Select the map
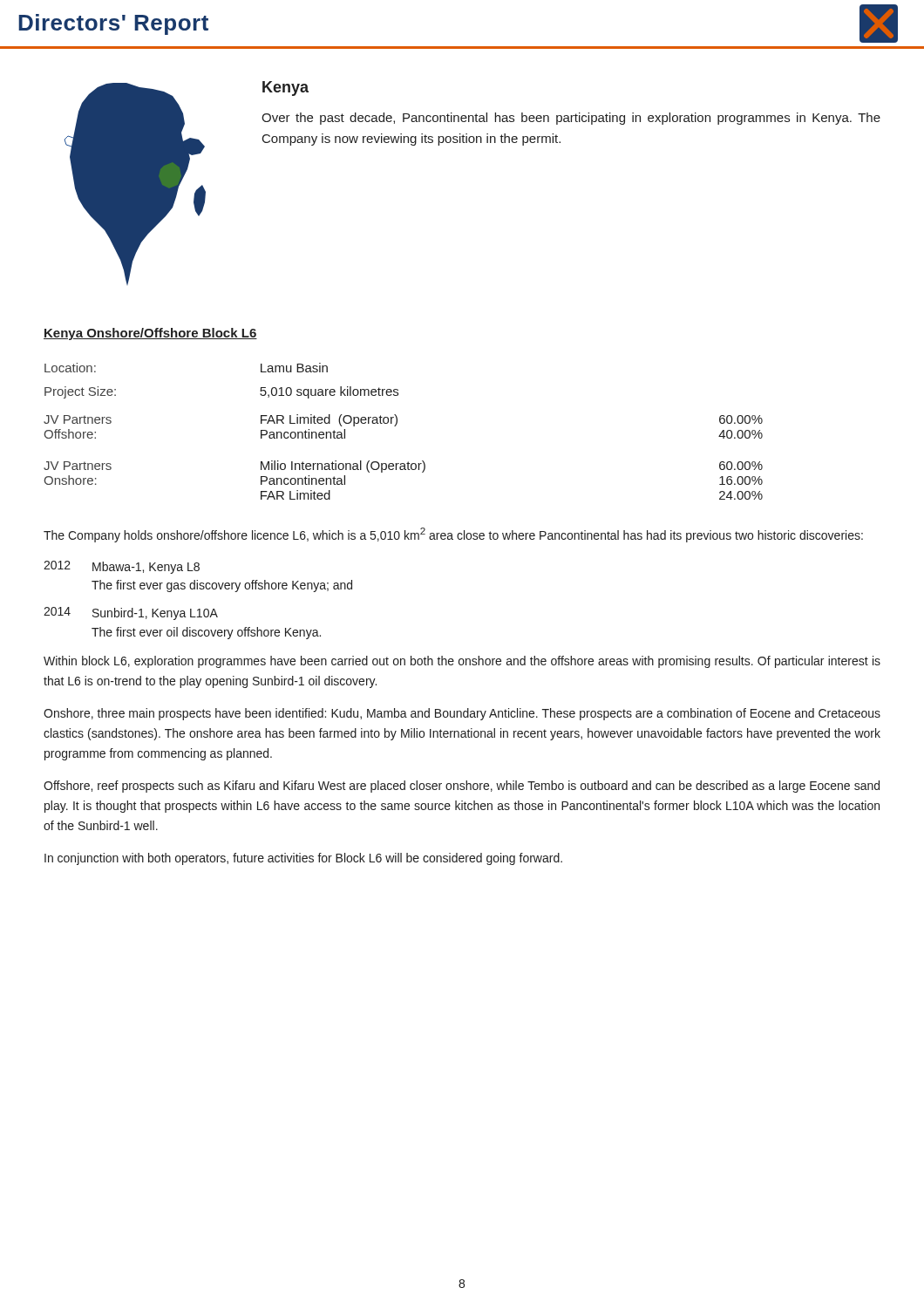Image resolution: width=924 pixels, height=1308 pixels. pyautogui.click(x=139, y=189)
